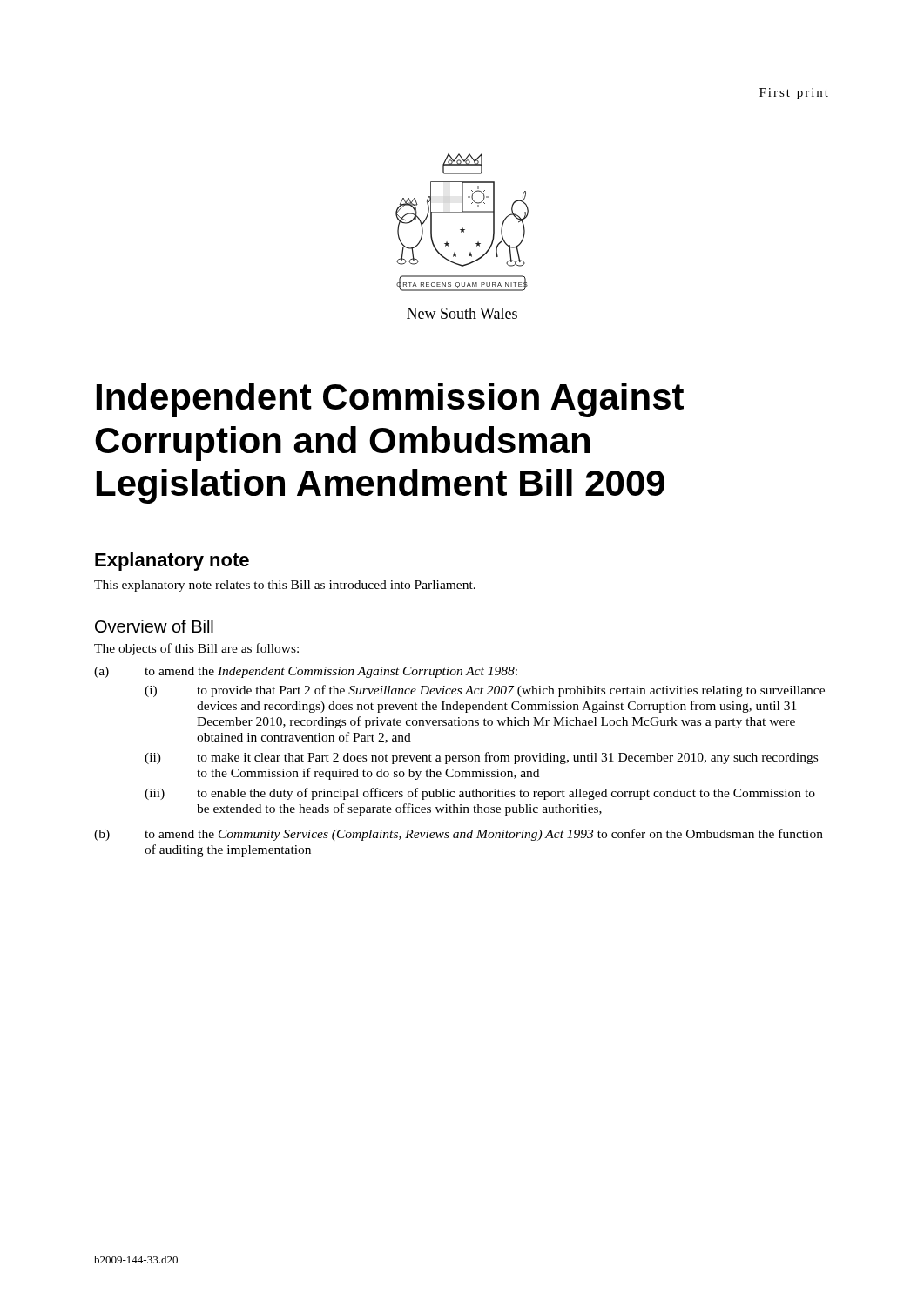Click on the element starting "Explanatory note"
The height and width of the screenshot is (1307, 924).
tap(172, 560)
